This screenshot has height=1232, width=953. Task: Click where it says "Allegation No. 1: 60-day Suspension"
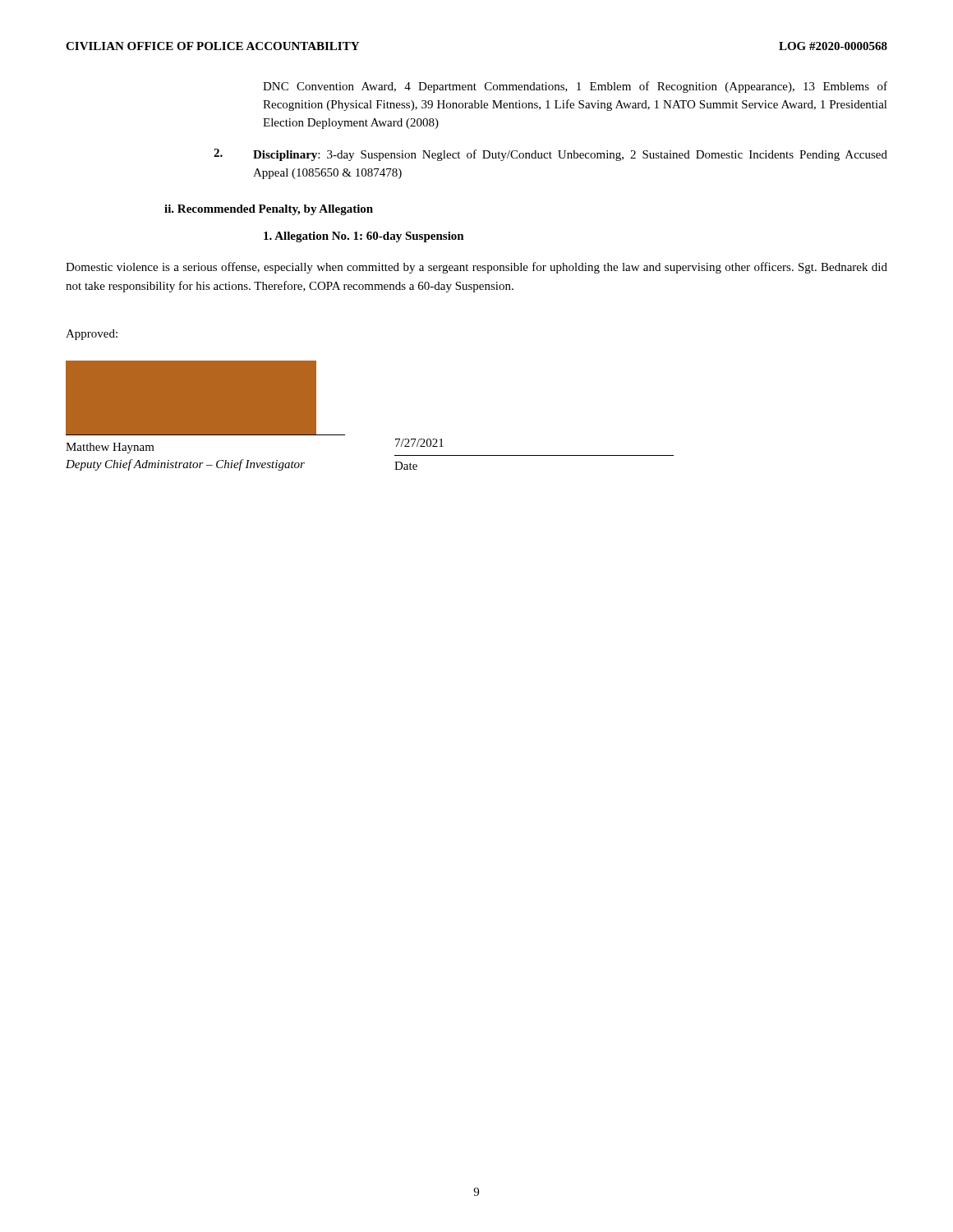(x=363, y=235)
